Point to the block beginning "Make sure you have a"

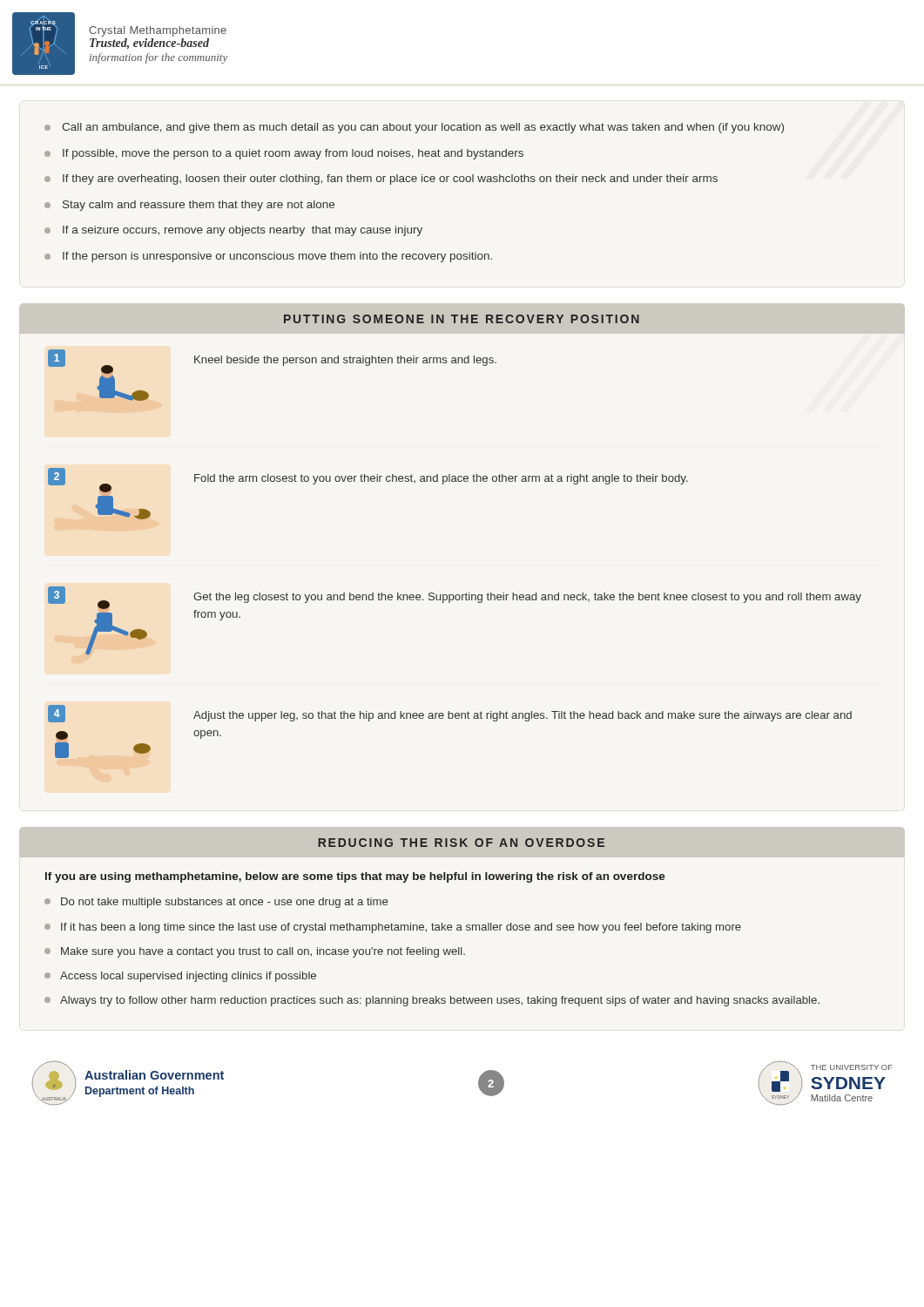(x=263, y=951)
